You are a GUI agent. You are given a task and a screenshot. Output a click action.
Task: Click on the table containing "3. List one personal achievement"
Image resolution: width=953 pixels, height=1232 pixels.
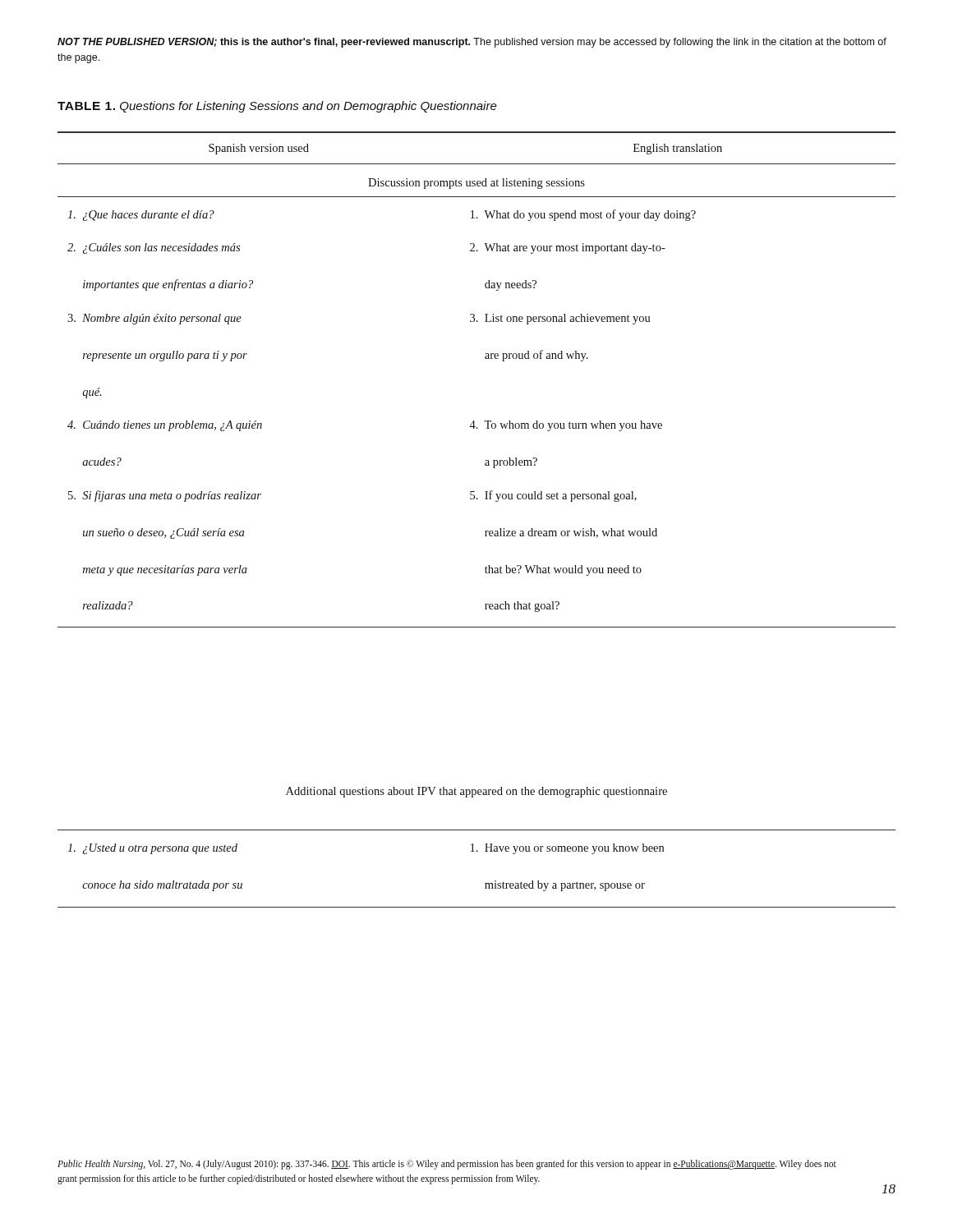pos(476,379)
